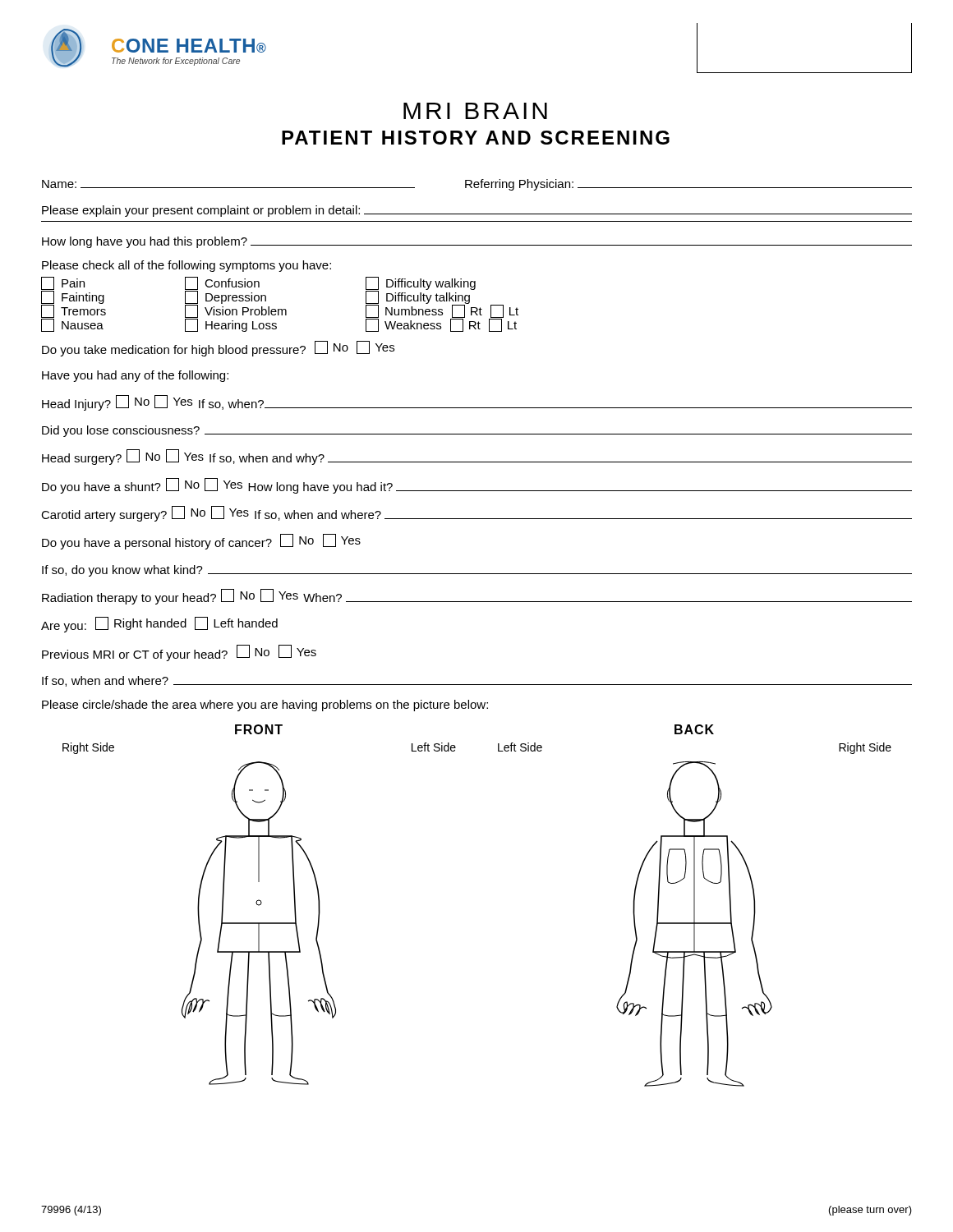The image size is (953, 1232).
Task: Navigate to the text block starting "Difficulty talking"
Action: click(418, 297)
